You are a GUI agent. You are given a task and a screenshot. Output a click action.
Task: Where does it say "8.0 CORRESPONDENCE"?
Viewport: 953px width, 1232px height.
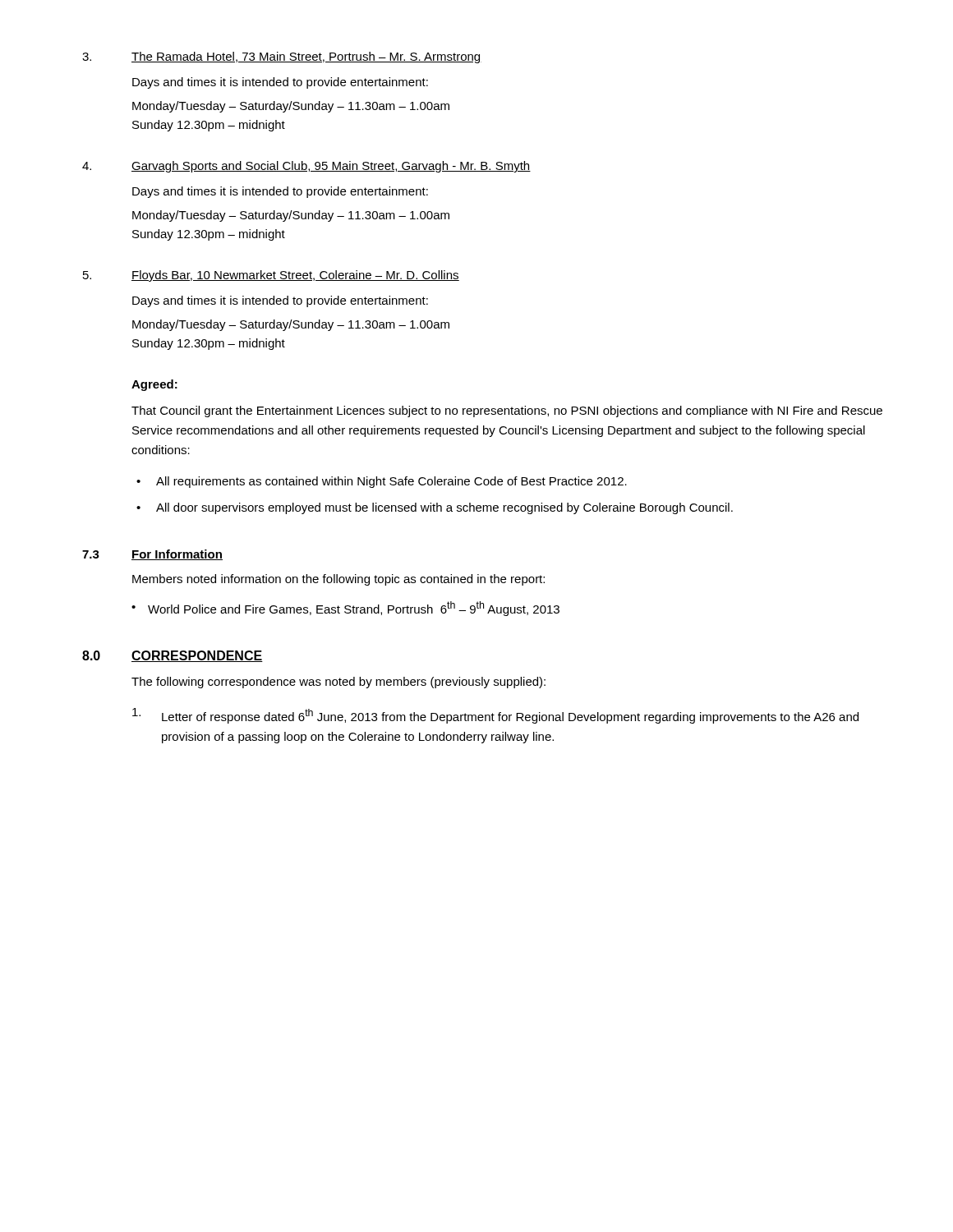[172, 656]
